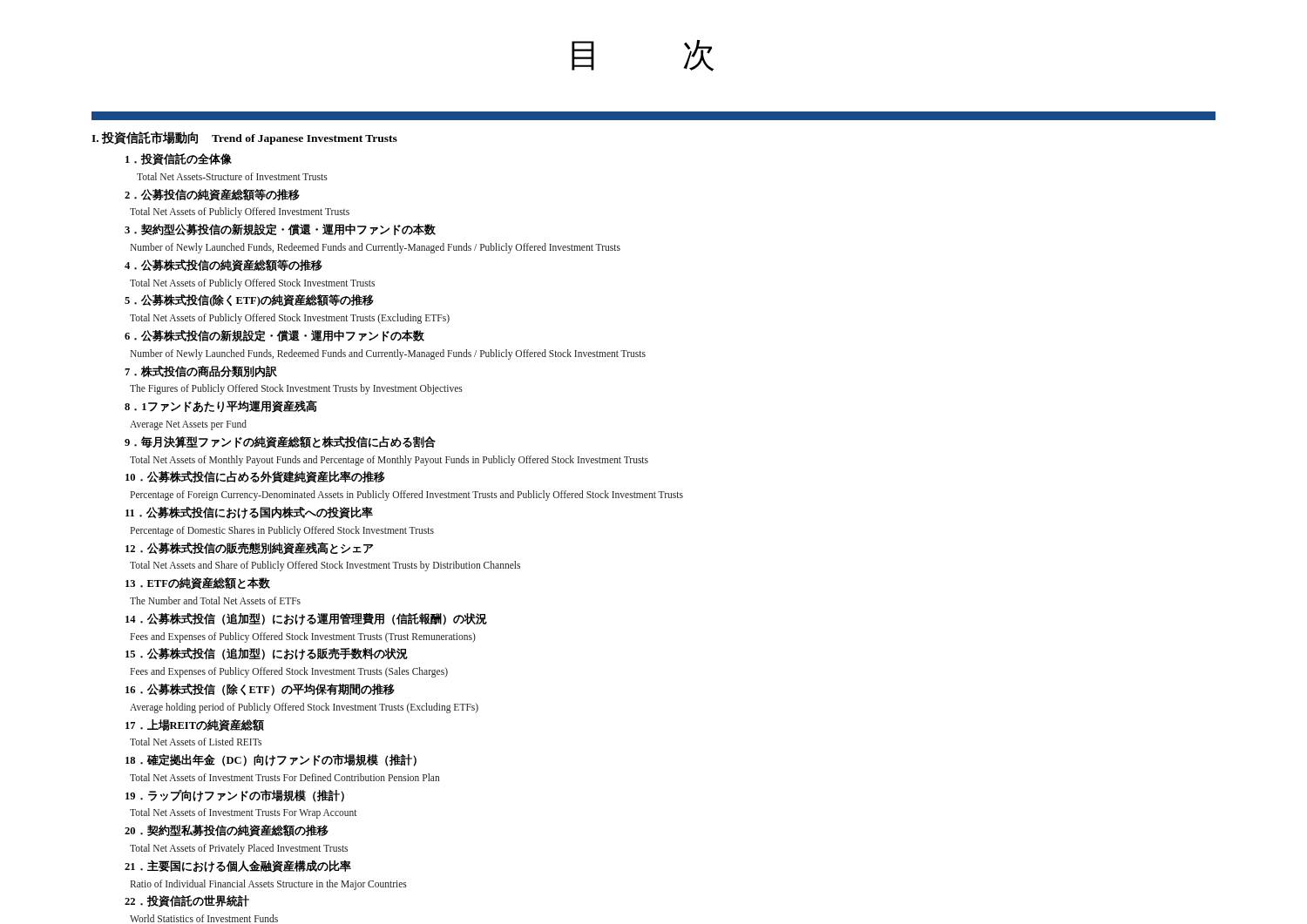Find the region starting "19．ラップ向けファンドの市場規模（推計） Total Net"
Image resolution: width=1307 pixels, height=924 pixels.
tap(241, 804)
